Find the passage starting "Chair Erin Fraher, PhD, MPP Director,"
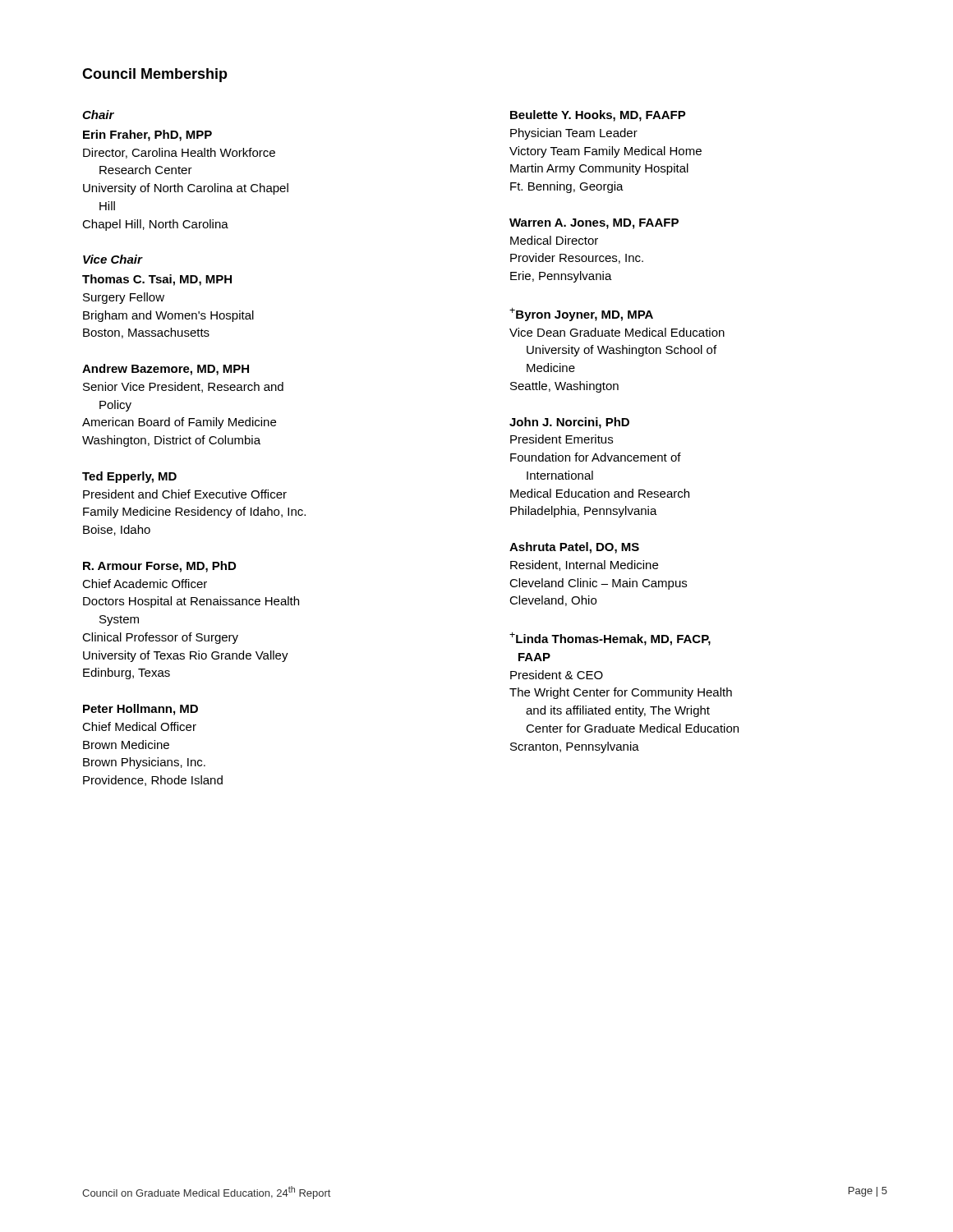The height and width of the screenshot is (1232, 953). point(98,115)
